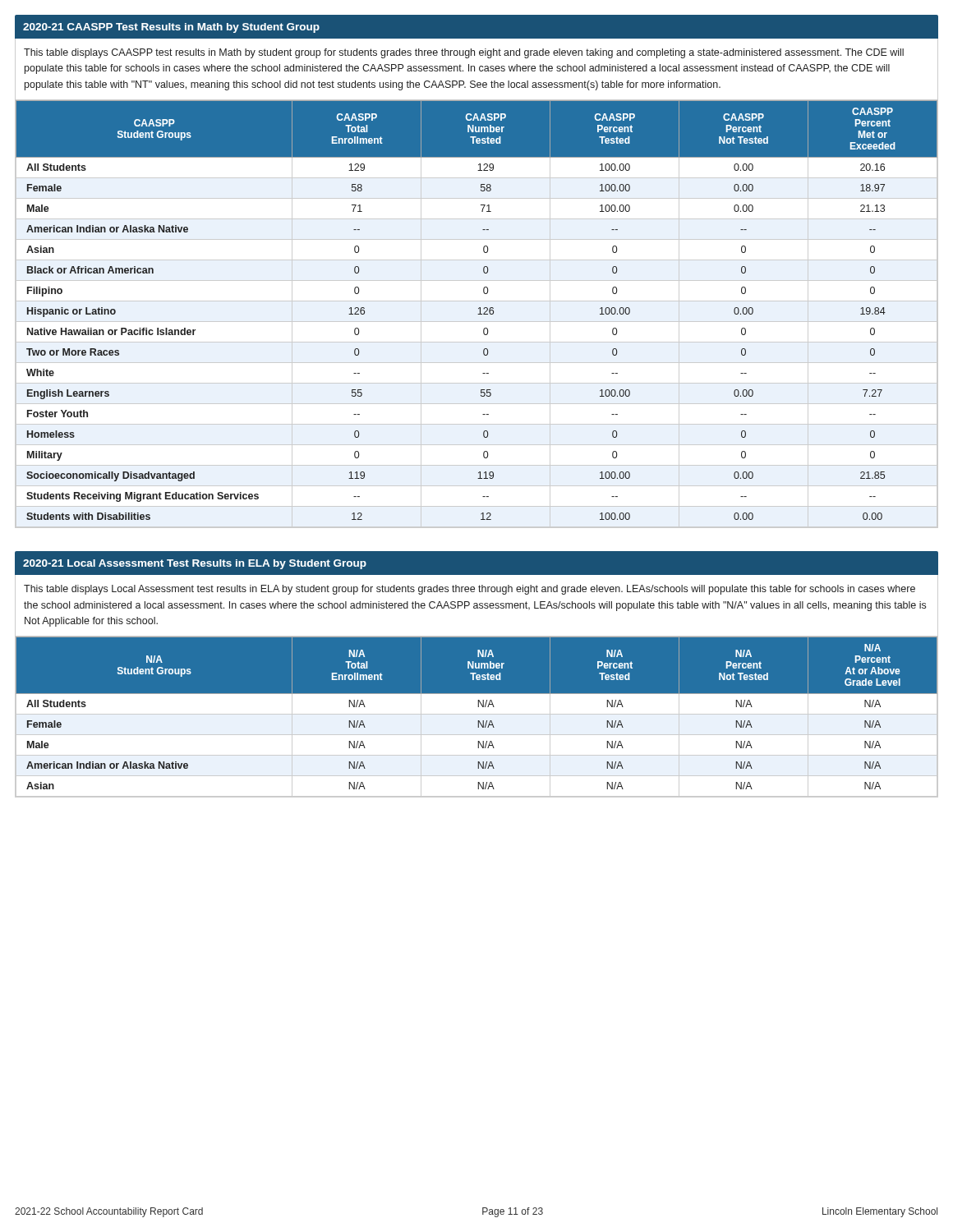Locate the text block starting "This table displays CAASPP test results in Math"
The width and height of the screenshot is (953, 1232).
464,68
